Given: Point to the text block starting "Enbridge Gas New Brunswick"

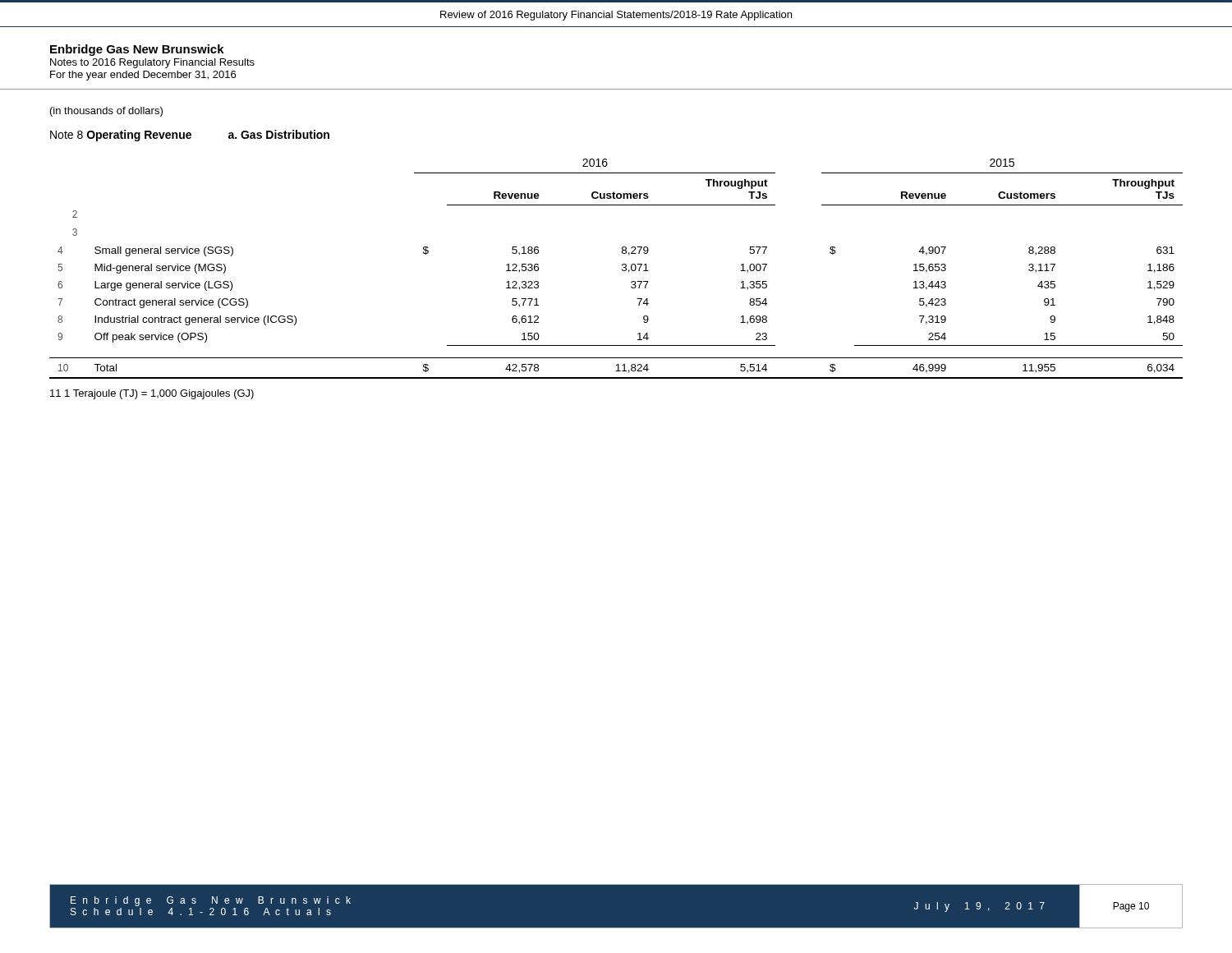Looking at the screenshot, I should click(137, 49).
